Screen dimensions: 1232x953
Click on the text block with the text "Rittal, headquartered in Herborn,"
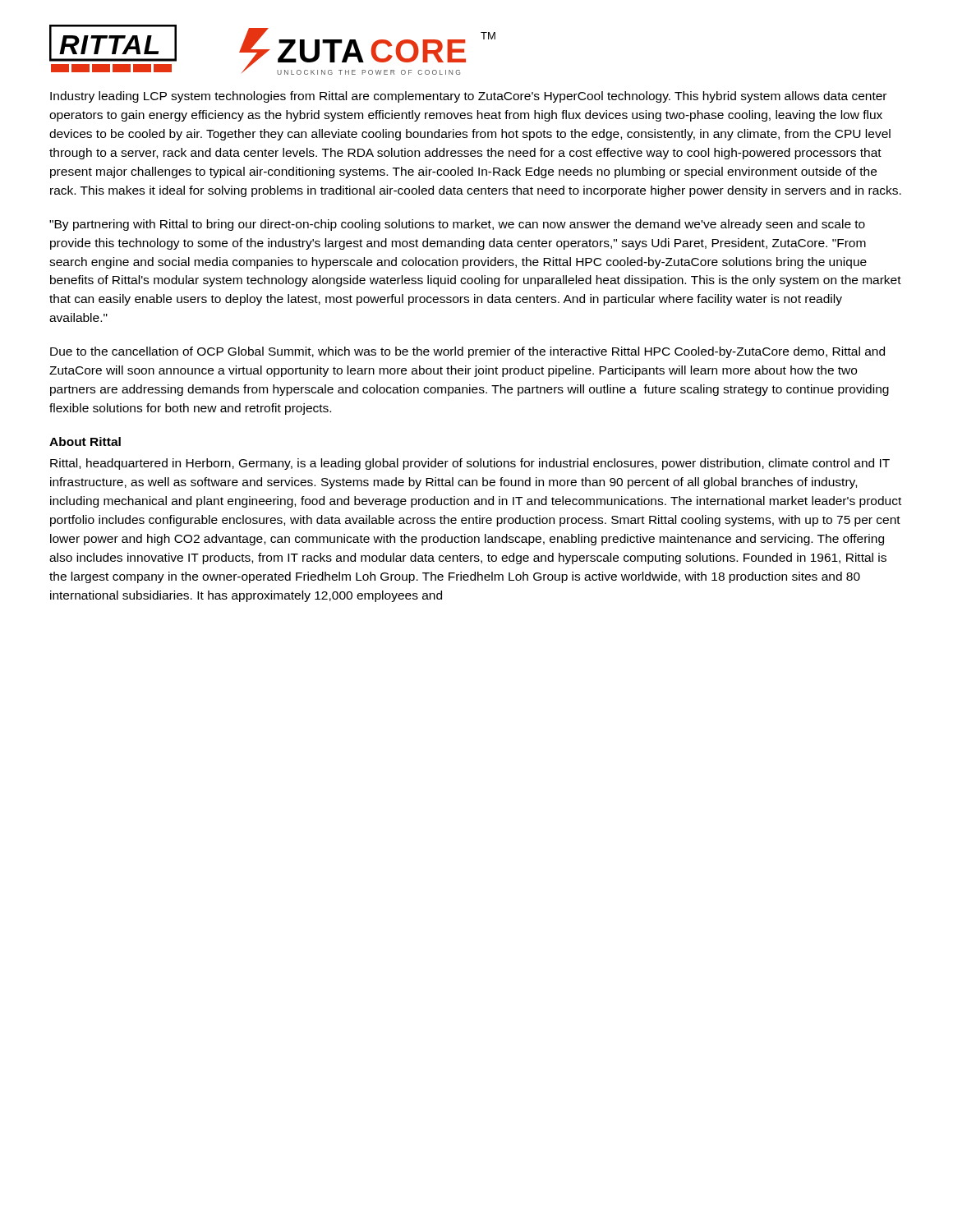coord(475,529)
